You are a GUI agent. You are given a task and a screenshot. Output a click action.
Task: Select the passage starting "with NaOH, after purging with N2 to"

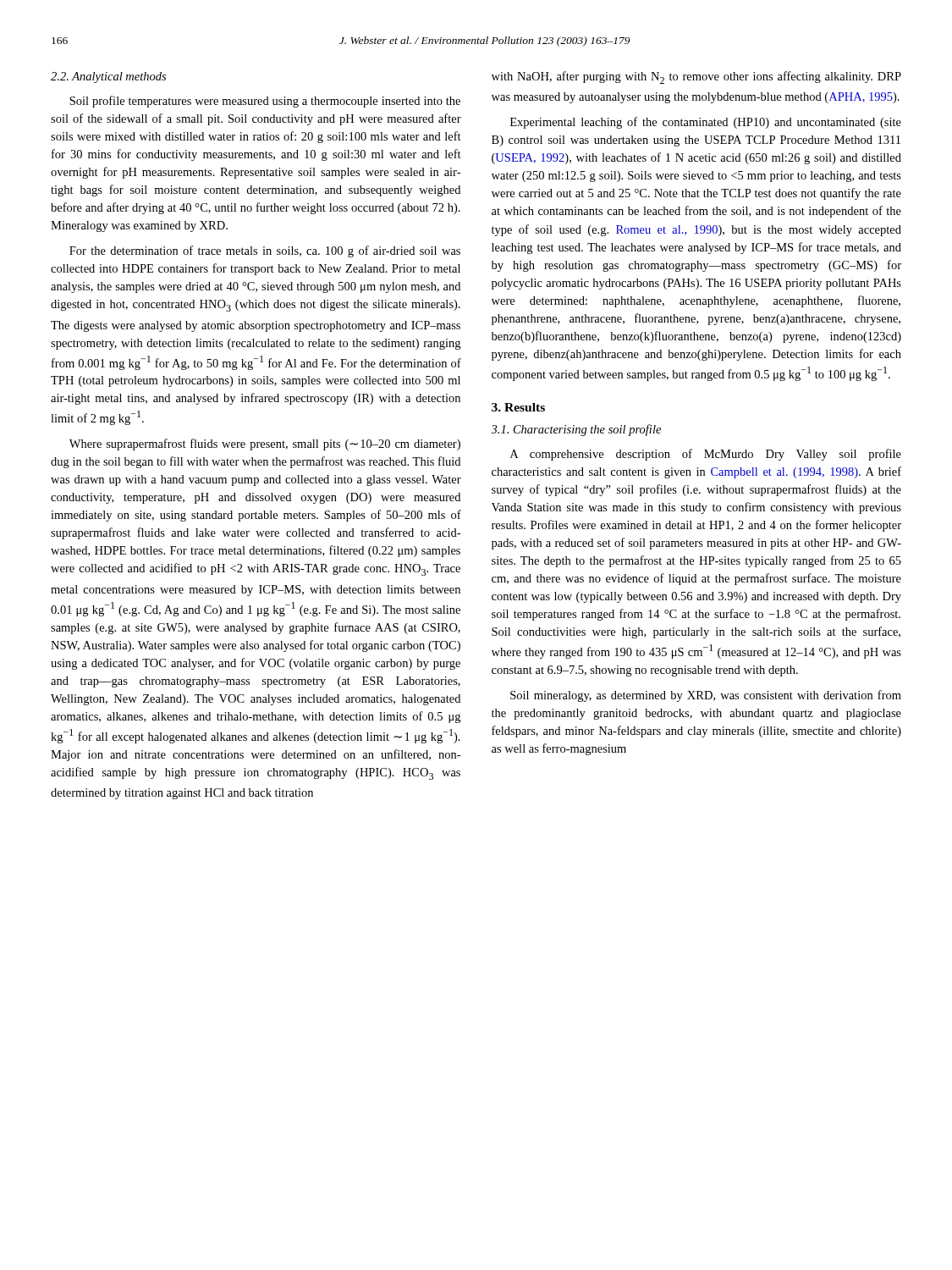coord(696,225)
